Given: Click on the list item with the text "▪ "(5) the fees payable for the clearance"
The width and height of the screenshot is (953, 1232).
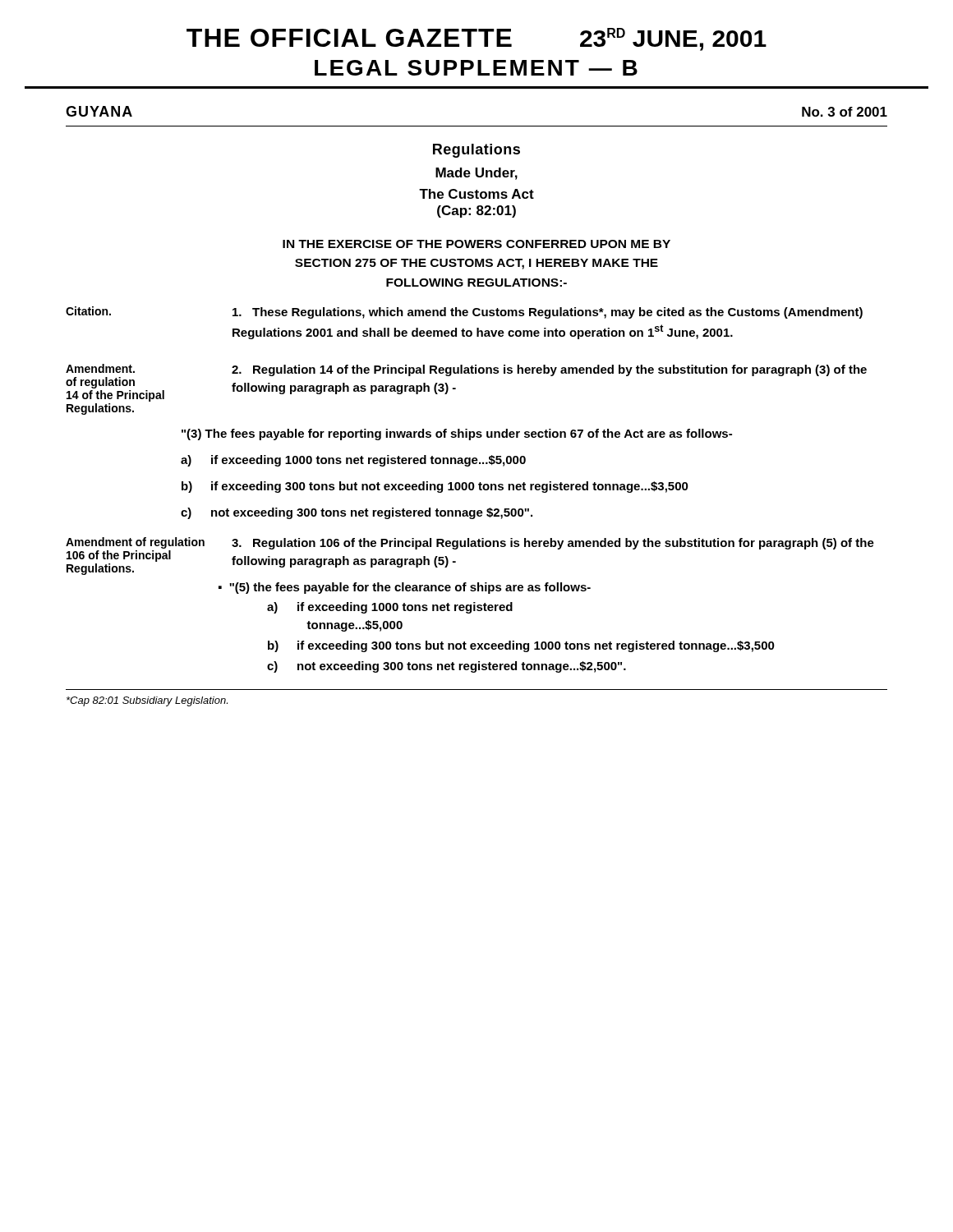Looking at the screenshot, I should (404, 587).
